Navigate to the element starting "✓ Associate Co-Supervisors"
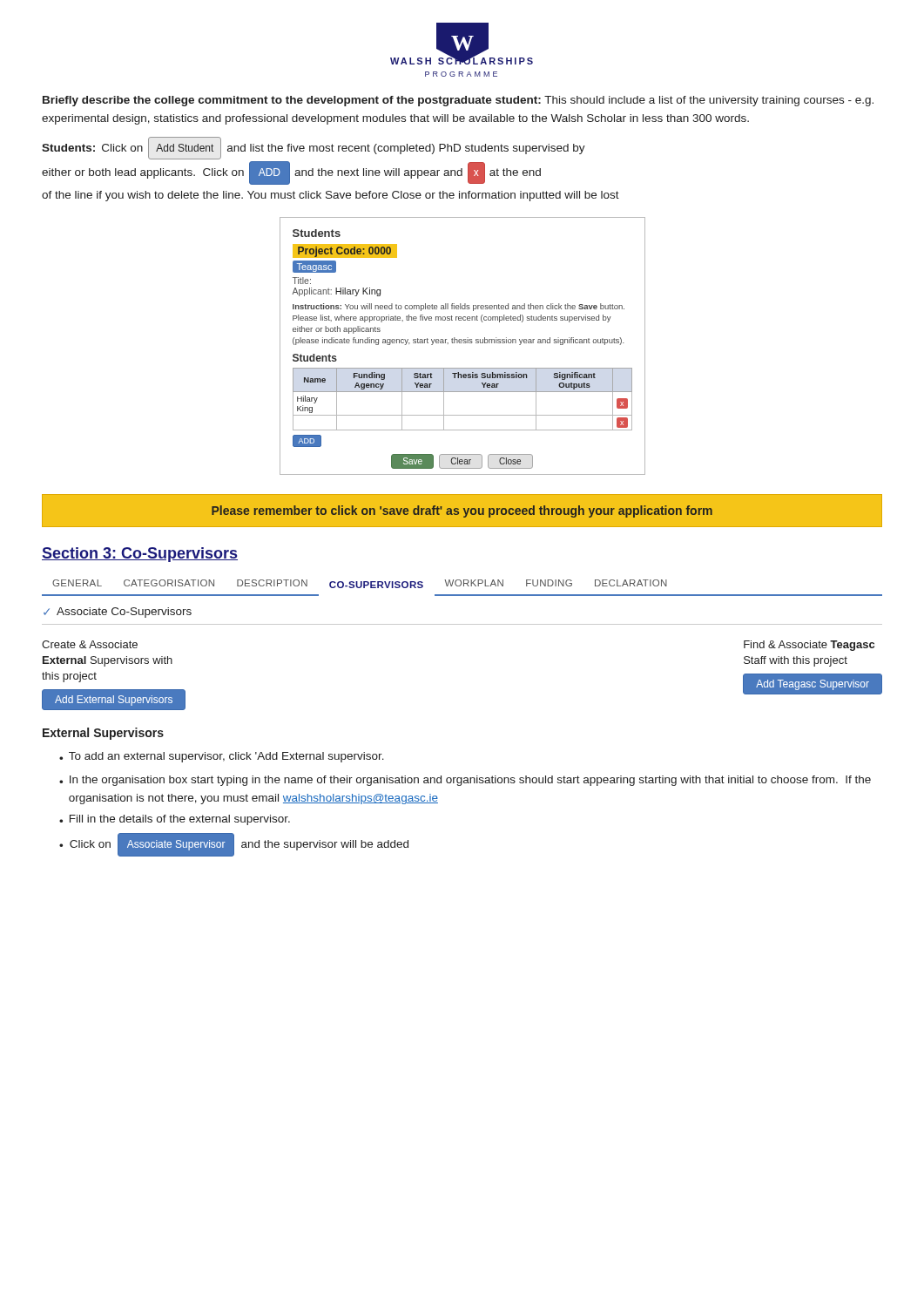This screenshot has height=1307, width=924. [x=117, y=611]
